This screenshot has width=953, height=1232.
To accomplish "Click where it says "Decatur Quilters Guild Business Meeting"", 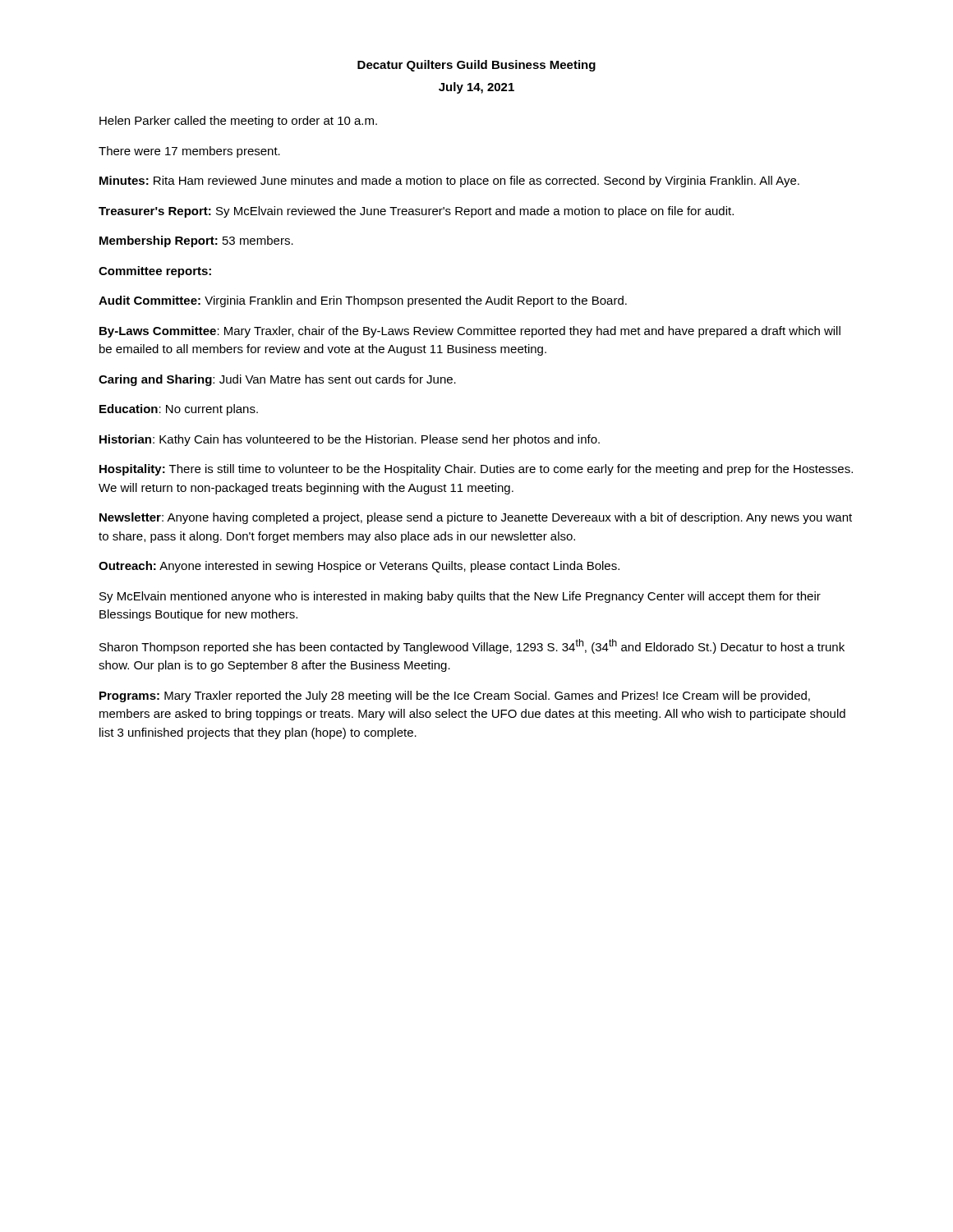I will point(476,64).
